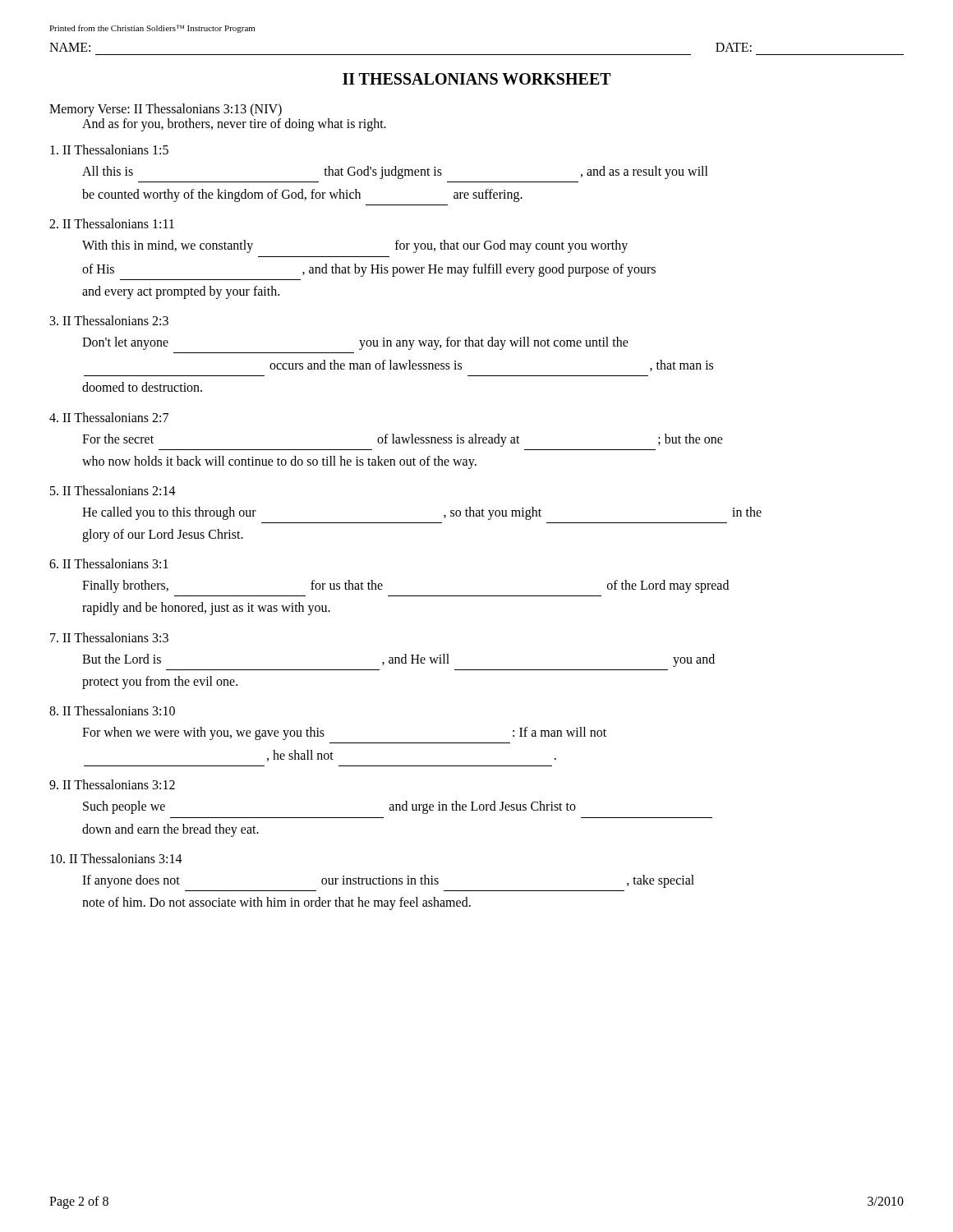Click on the region starting "2. II Thessalonians 1:11 With"
This screenshot has width=953, height=1232.
(476, 260)
